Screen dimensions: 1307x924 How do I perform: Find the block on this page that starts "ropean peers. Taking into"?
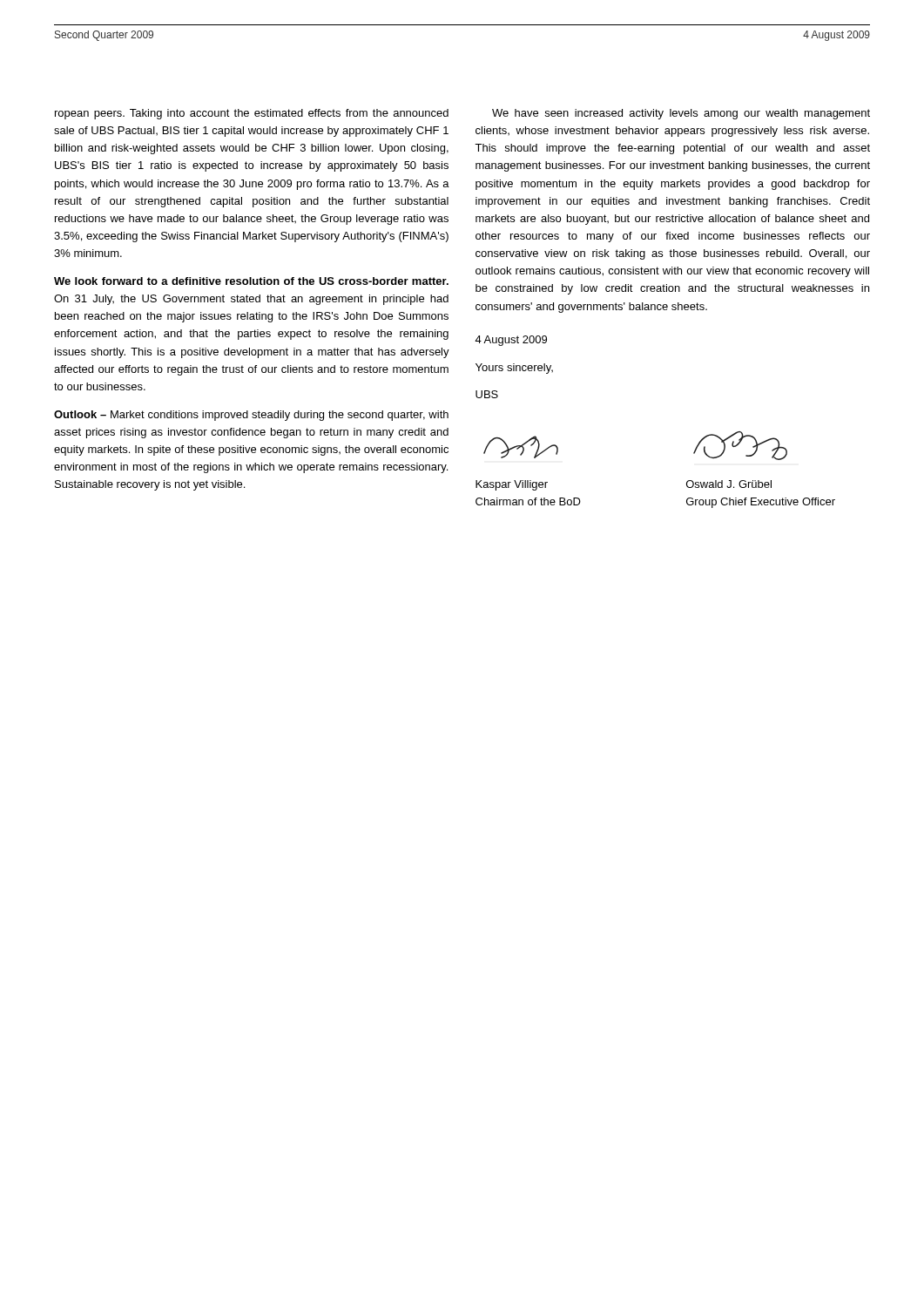pos(251,184)
